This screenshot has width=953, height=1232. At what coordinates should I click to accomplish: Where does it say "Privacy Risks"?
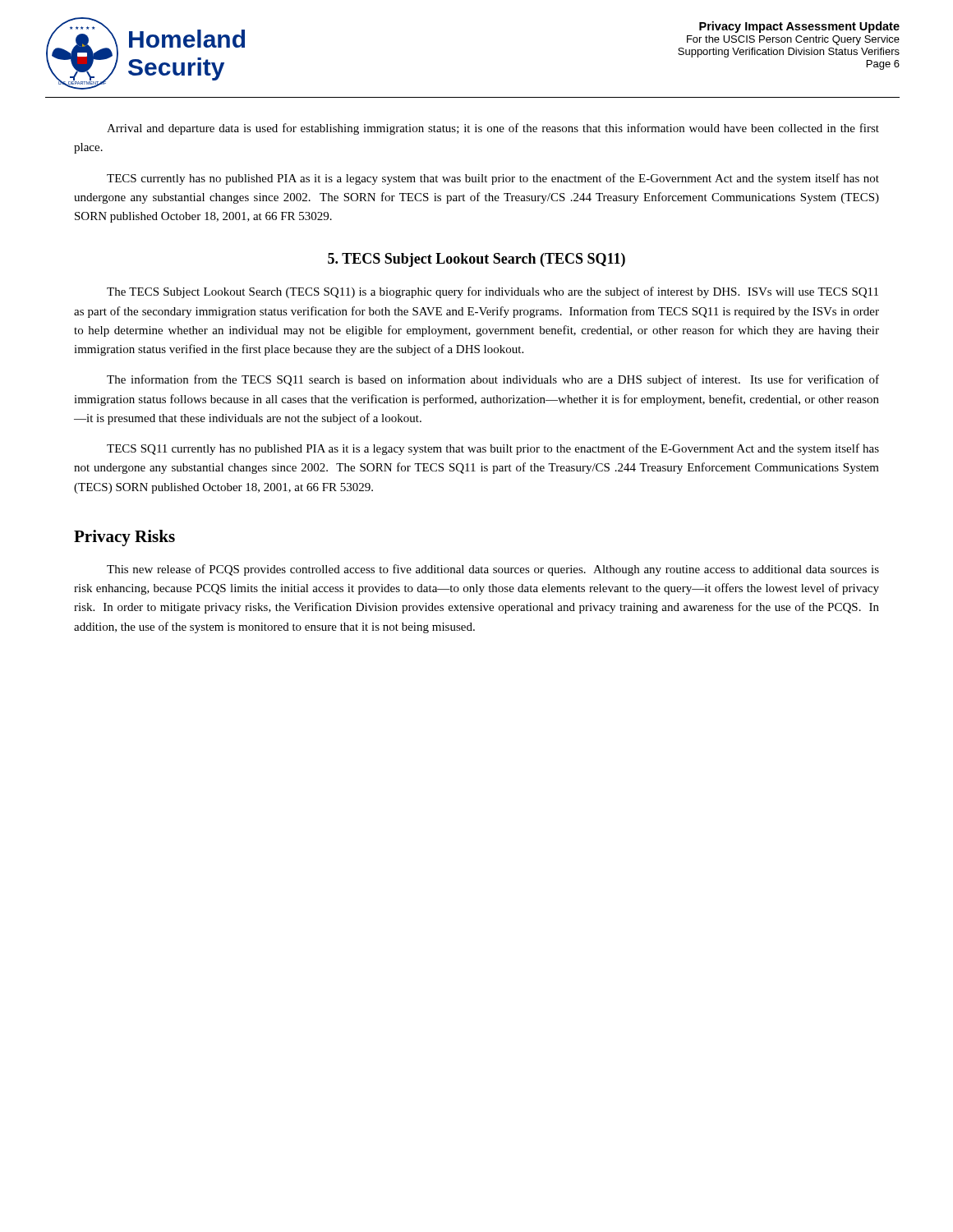coord(125,536)
